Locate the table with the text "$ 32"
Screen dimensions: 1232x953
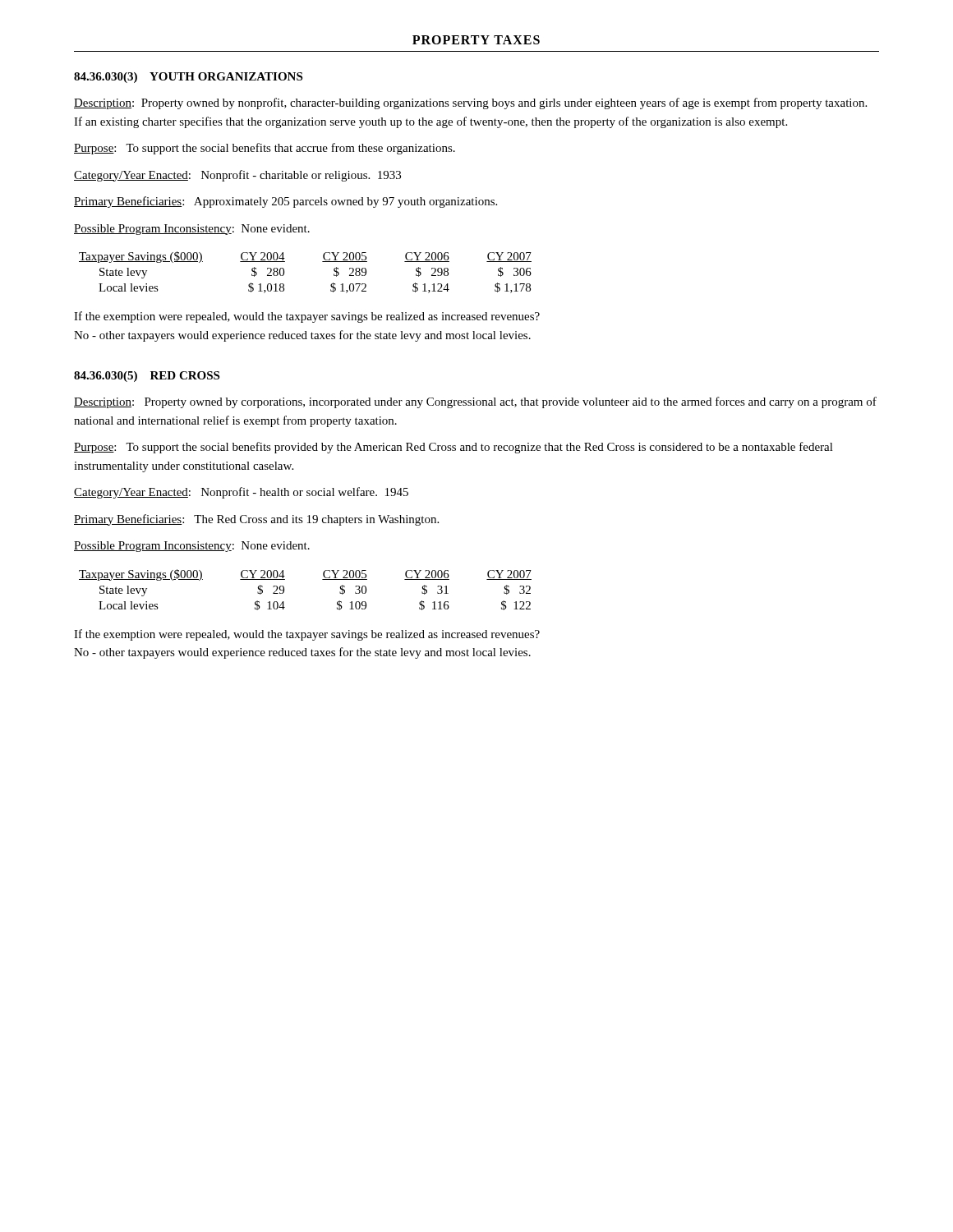click(476, 590)
